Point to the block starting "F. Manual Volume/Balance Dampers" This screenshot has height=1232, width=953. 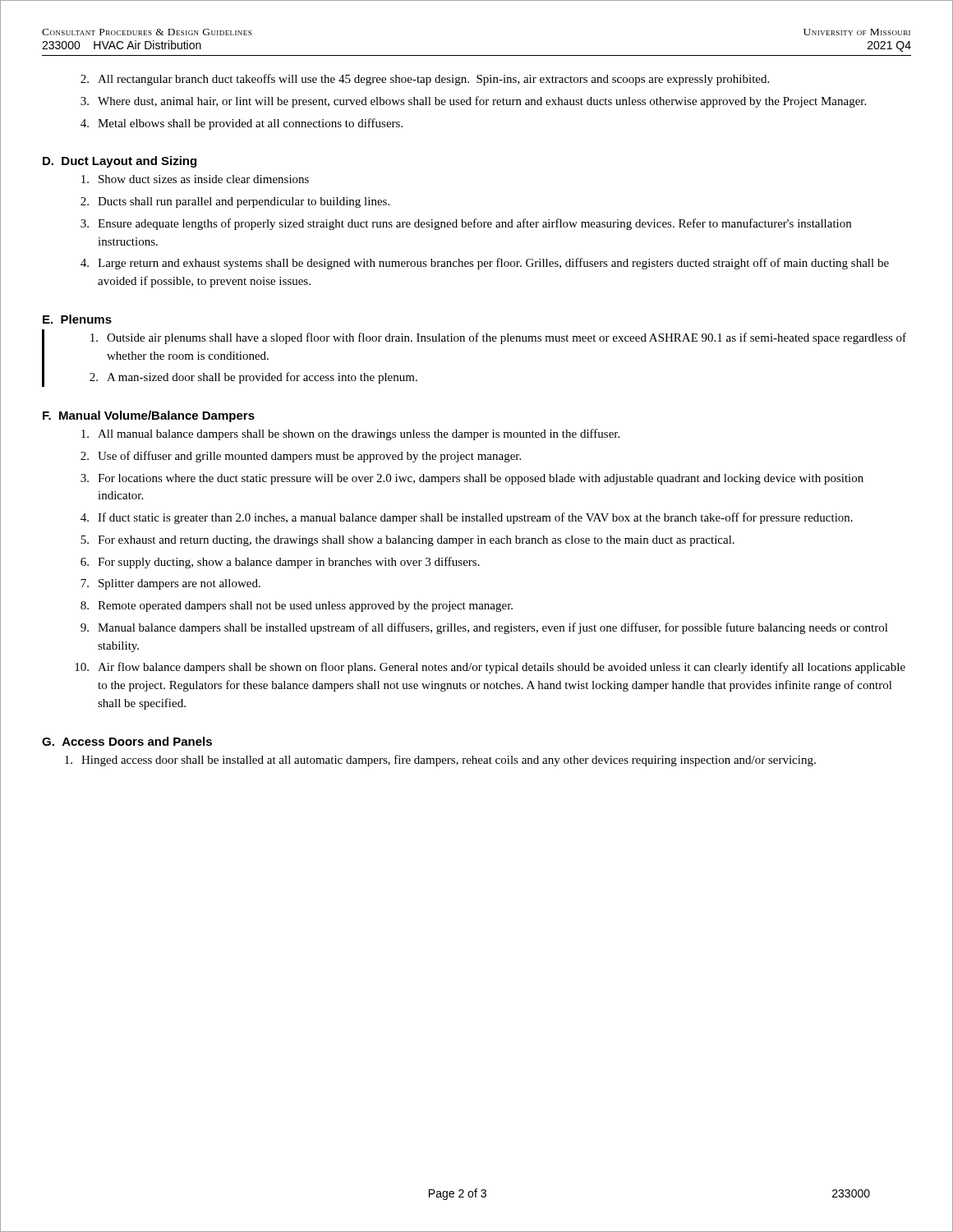(148, 415)
